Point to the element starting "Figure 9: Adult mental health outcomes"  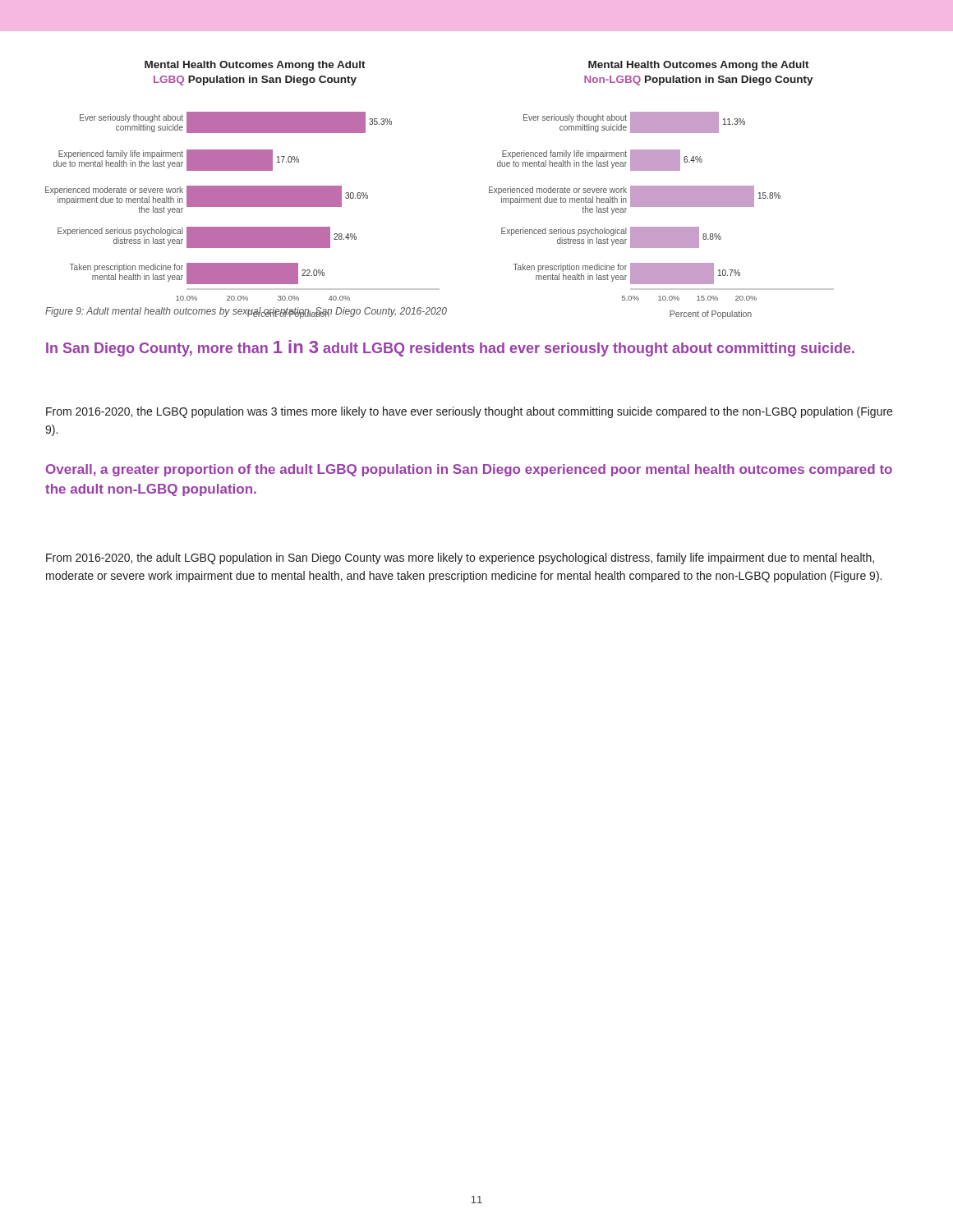click(x=246, y=311)
